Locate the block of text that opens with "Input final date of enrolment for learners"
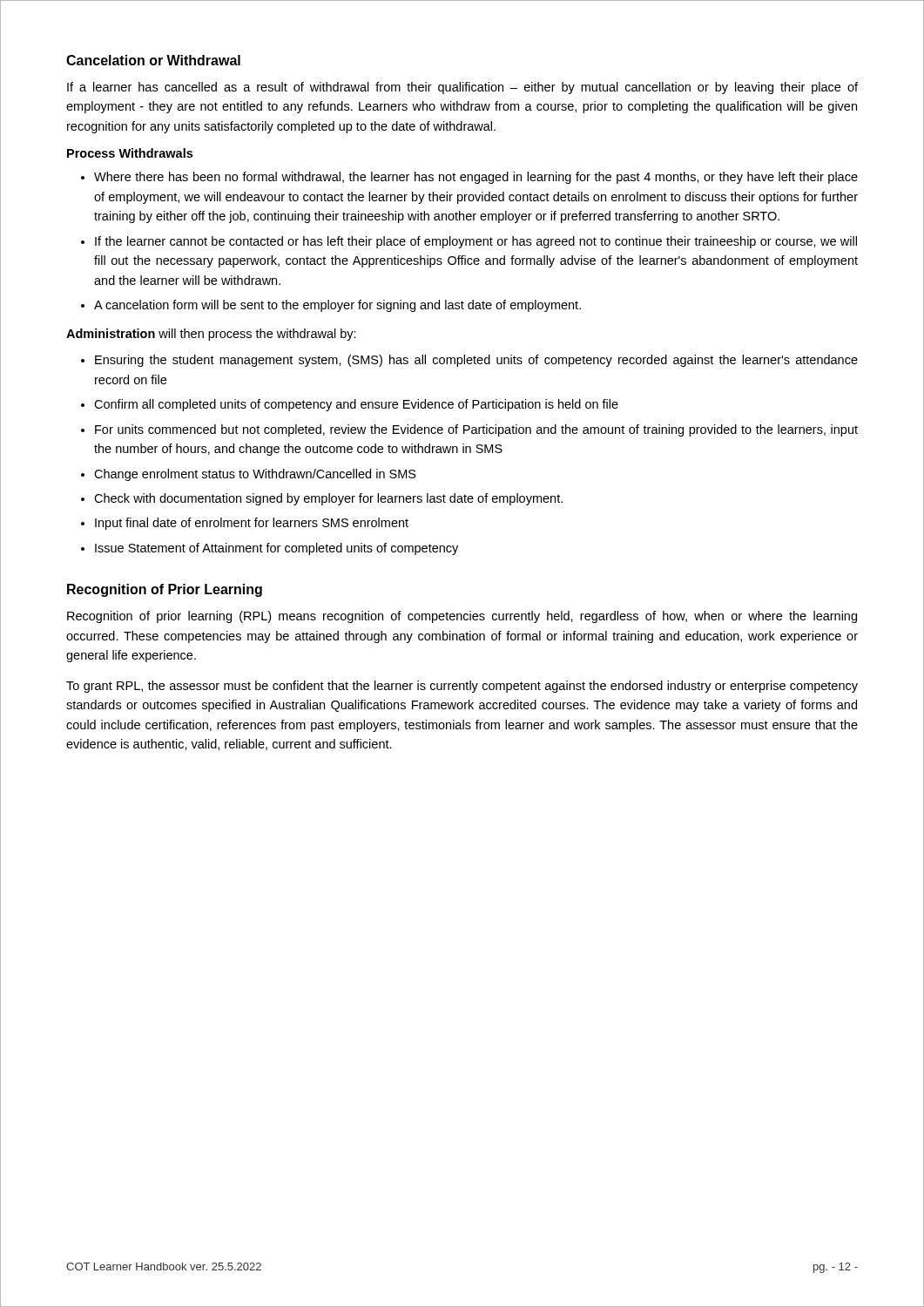The image size is (924, 1307). click(x=251, y=523)
